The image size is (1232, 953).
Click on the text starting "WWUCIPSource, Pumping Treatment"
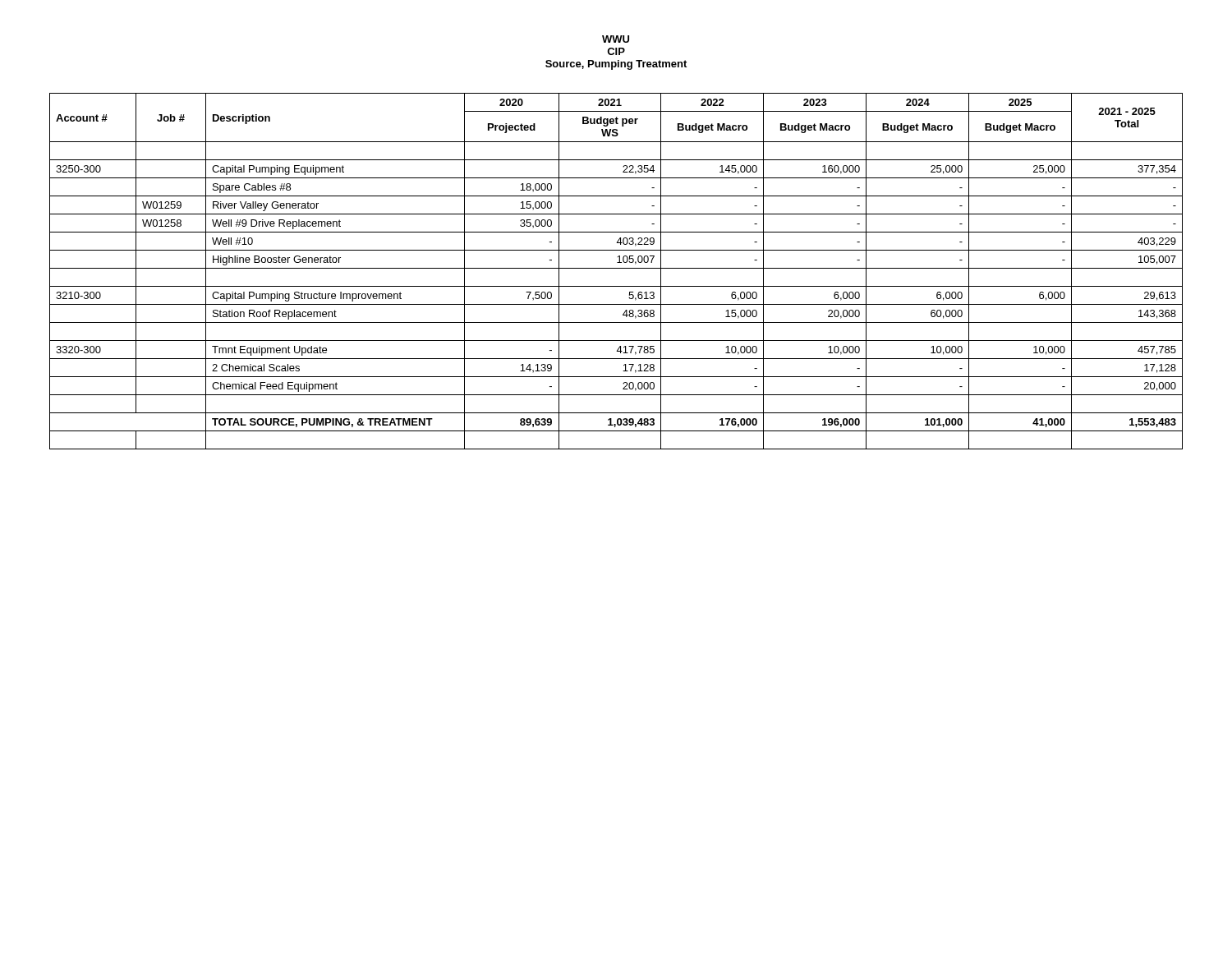(616, 51)
